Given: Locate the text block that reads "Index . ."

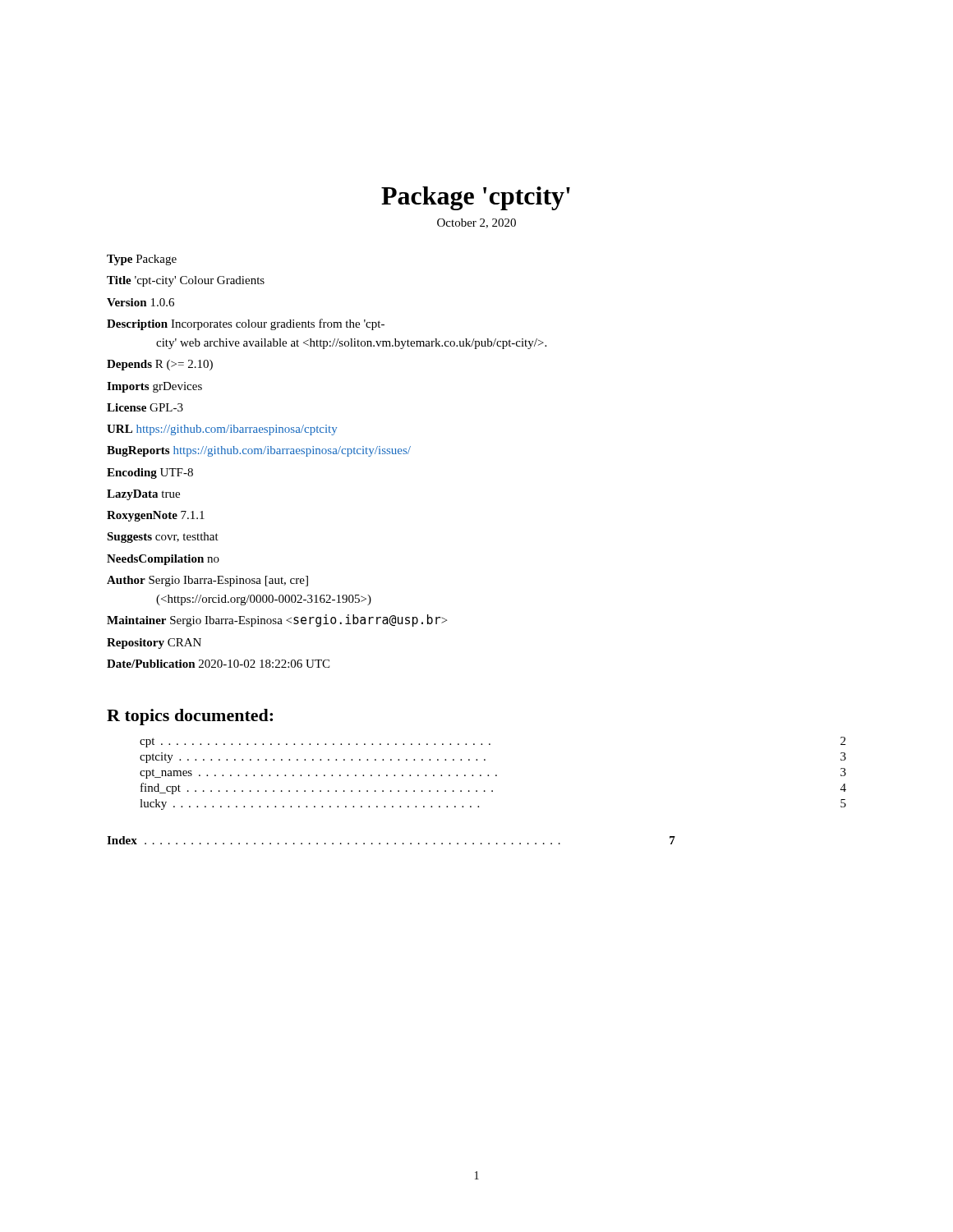Looking at the screenshot, I should pos(391,841).
